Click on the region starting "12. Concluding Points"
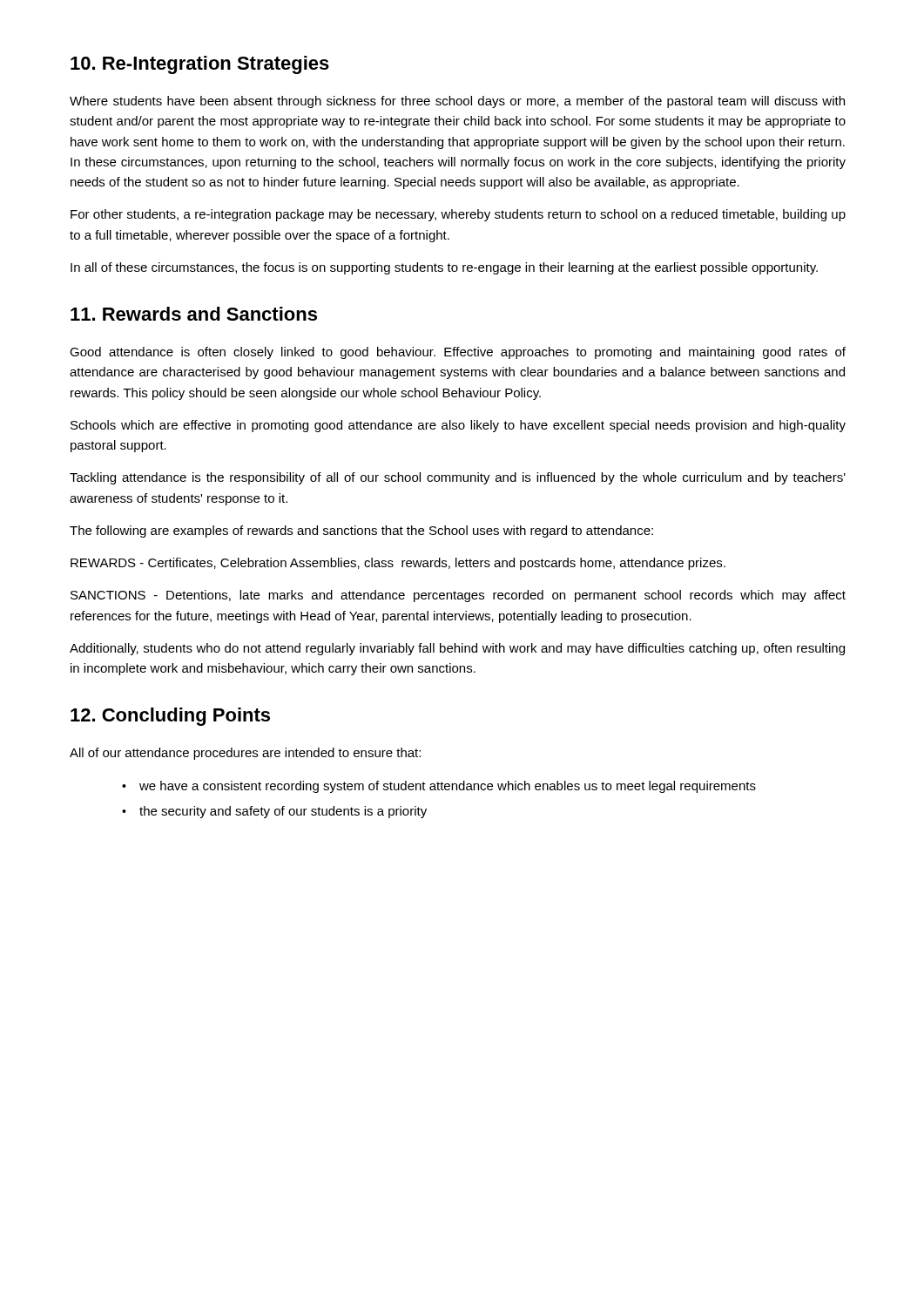Screen dimensions: 1307x924 [170, 715]
